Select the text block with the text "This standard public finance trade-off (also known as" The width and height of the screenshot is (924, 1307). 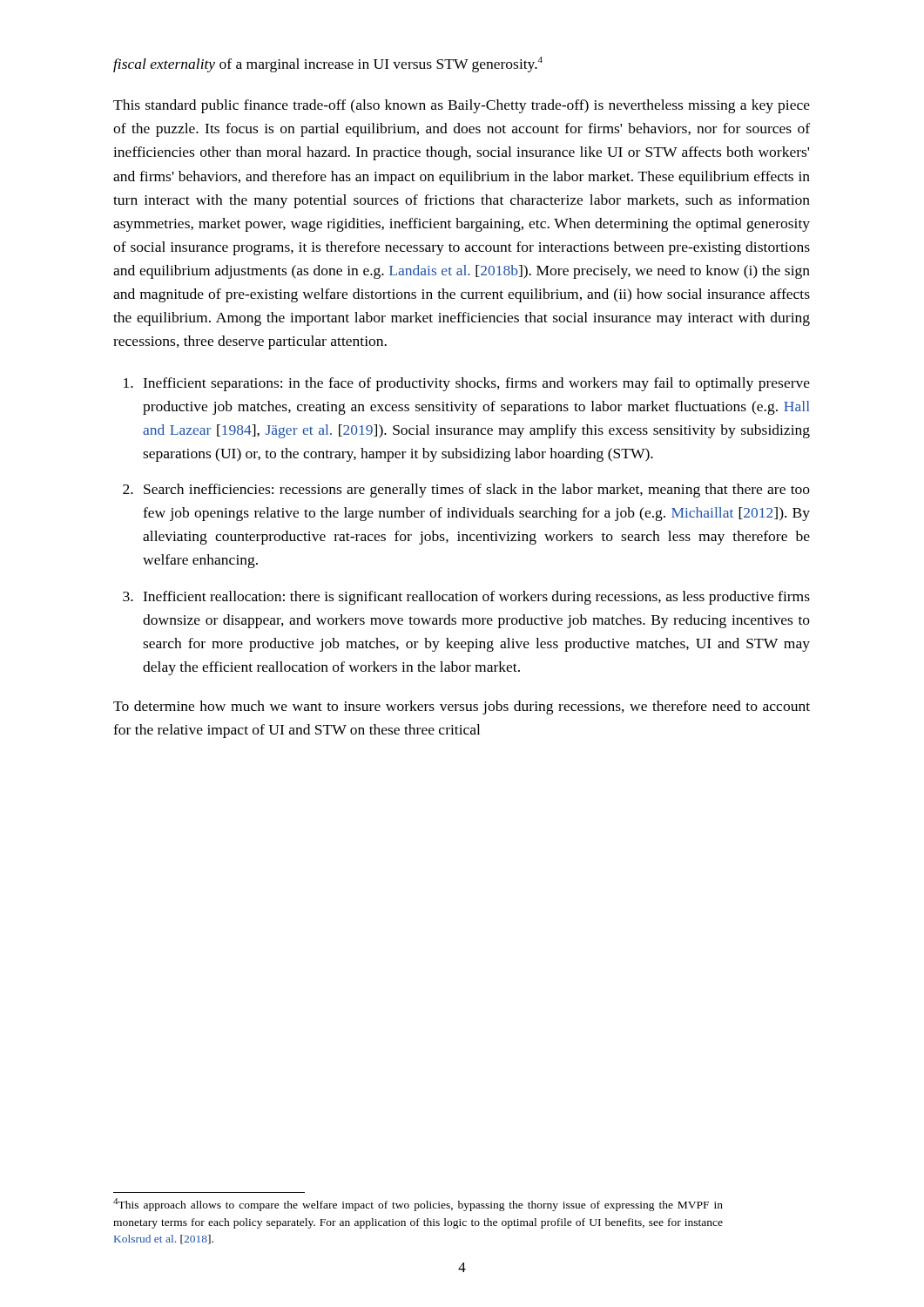462,223
